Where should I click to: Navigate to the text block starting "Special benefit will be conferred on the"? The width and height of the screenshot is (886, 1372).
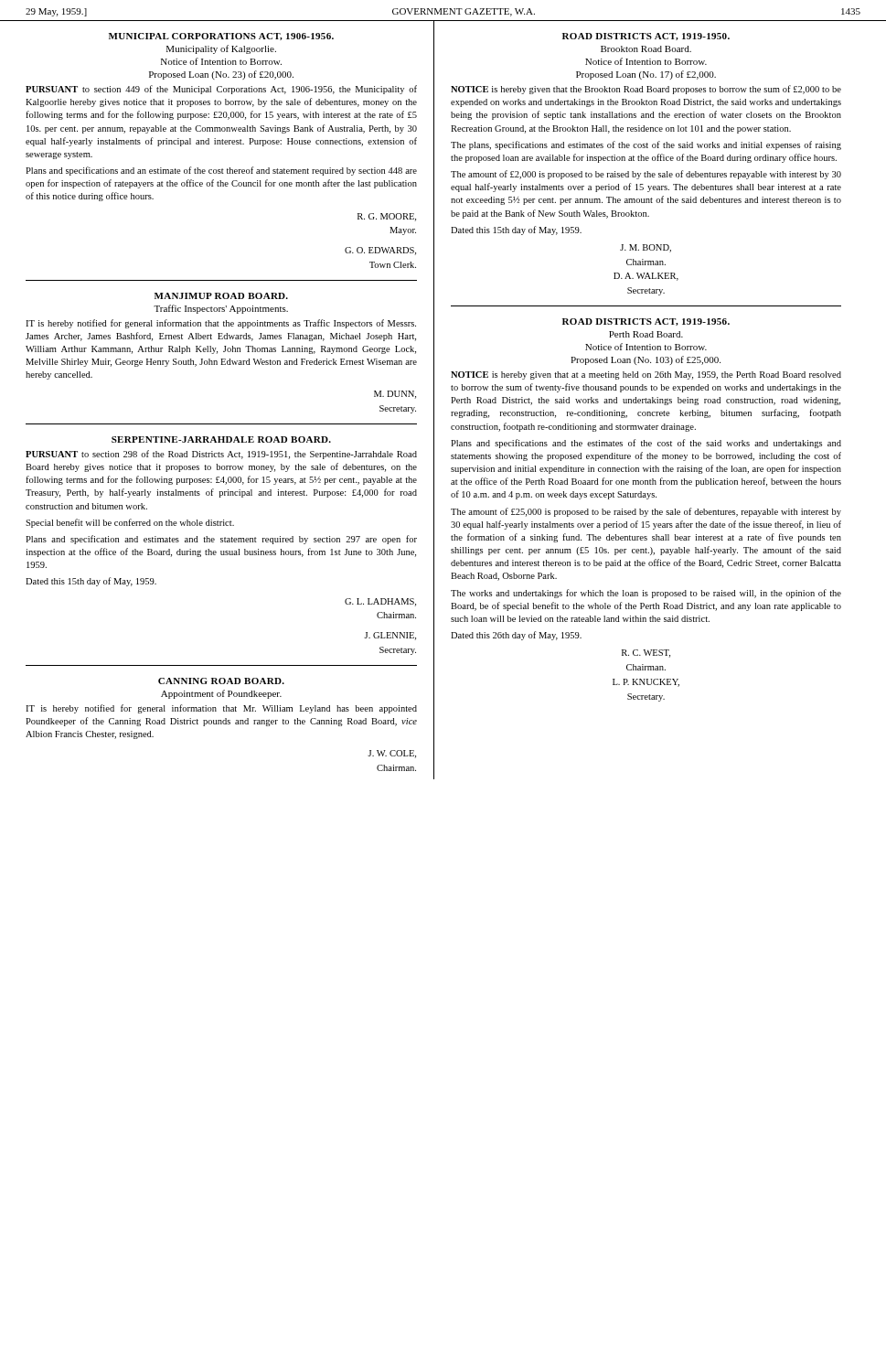point(130,523)
